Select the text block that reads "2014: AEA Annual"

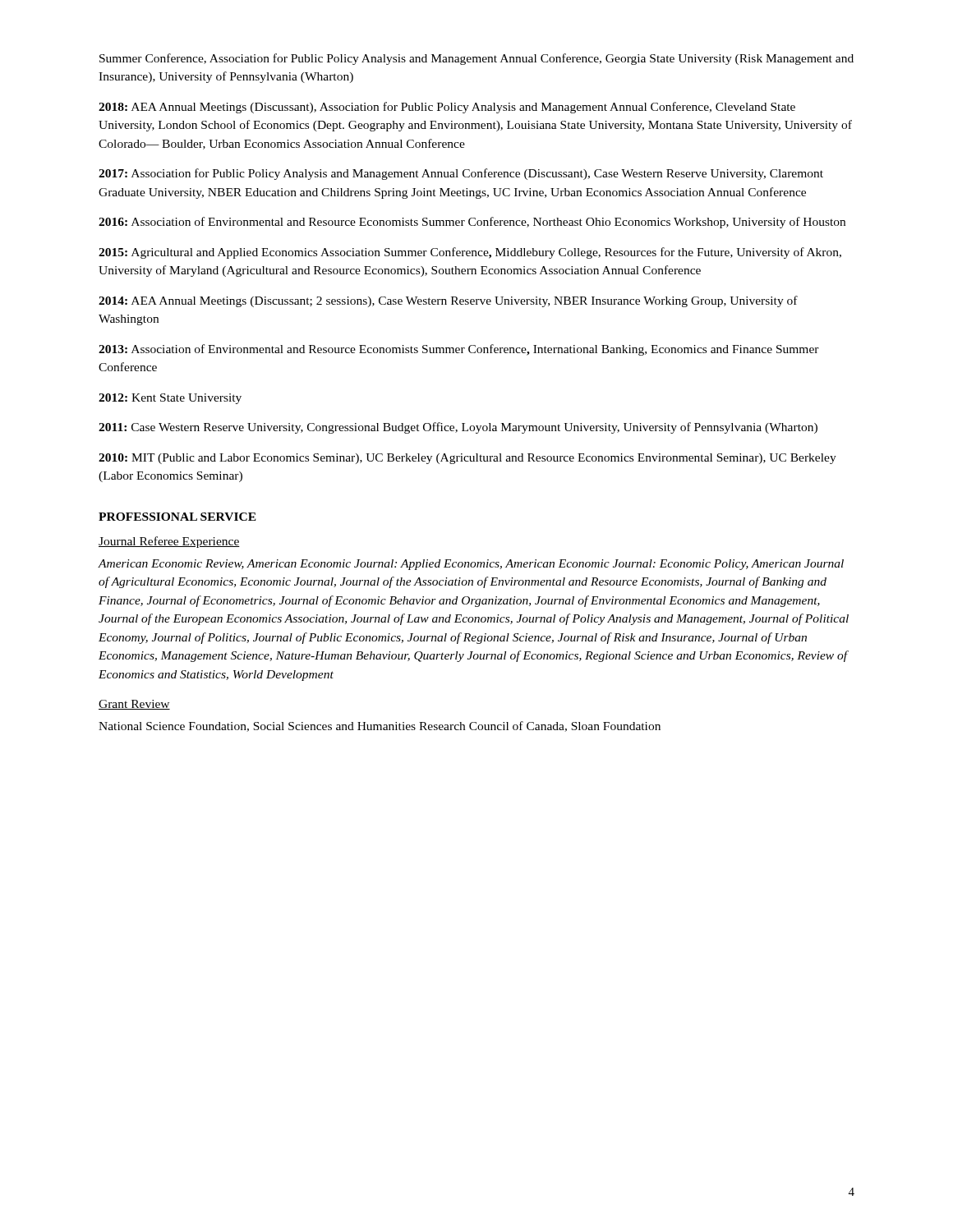(448, 309)
